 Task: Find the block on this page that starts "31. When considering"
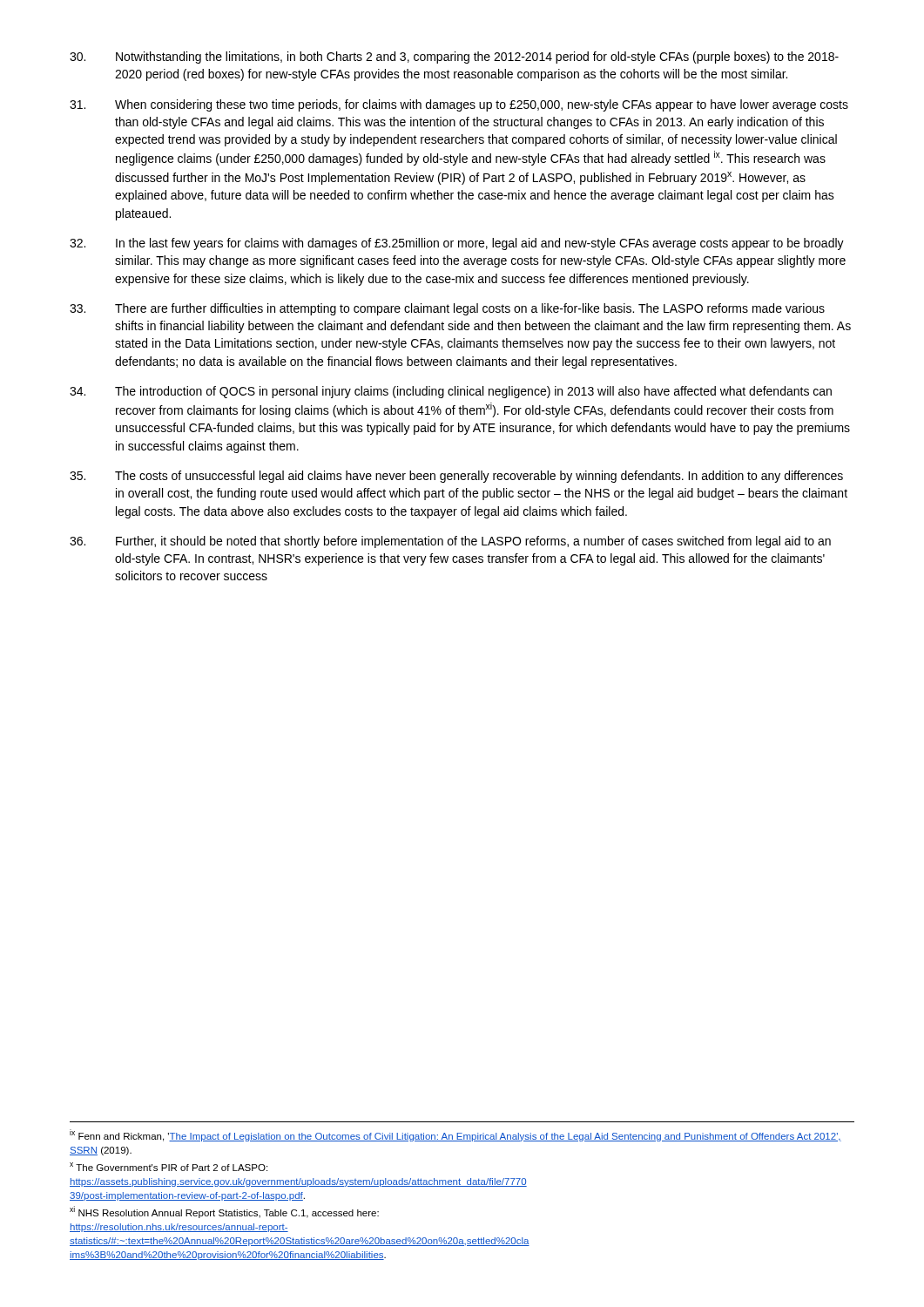(x=462, y=159)
